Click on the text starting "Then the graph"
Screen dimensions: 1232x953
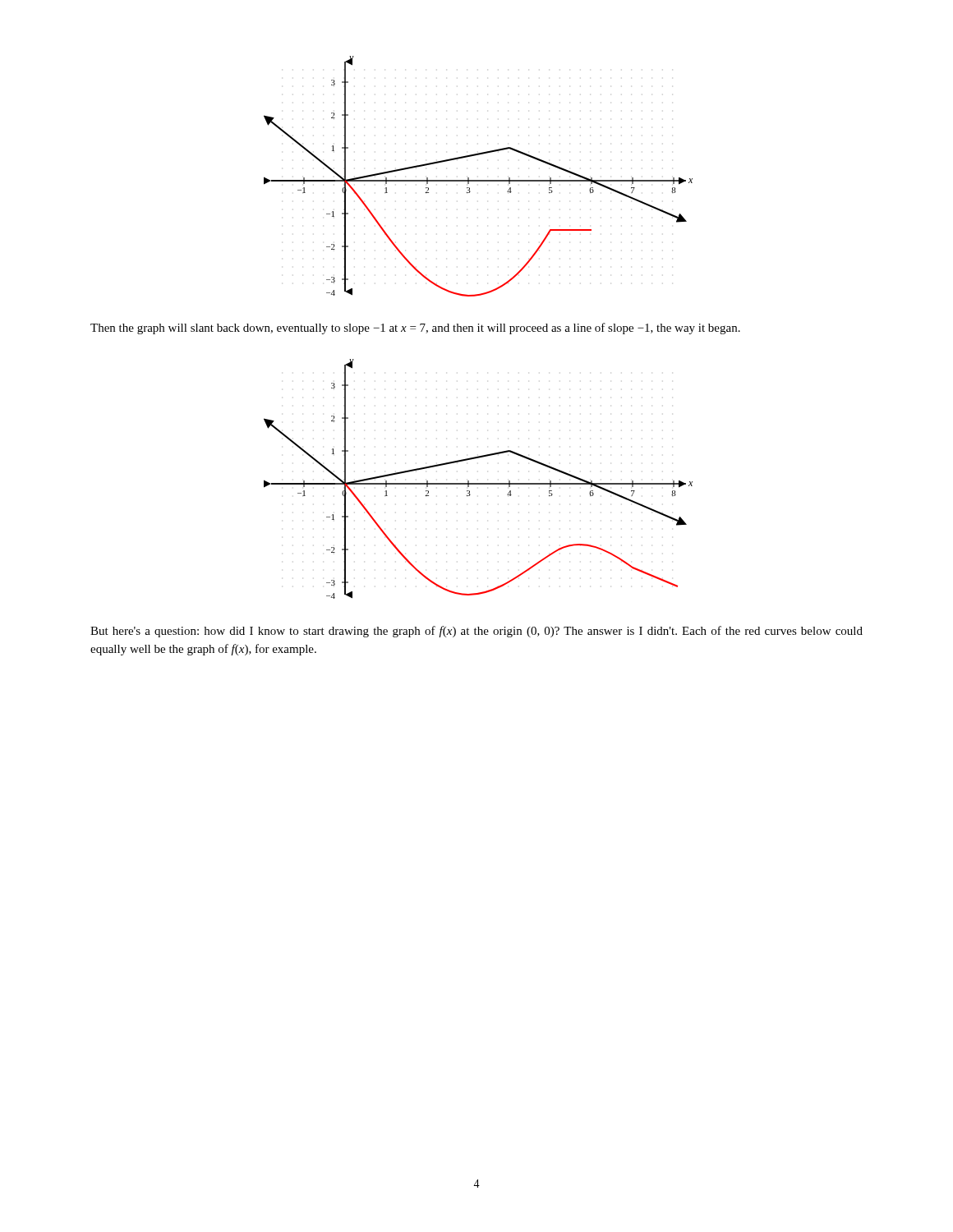[x=415, y=328]
